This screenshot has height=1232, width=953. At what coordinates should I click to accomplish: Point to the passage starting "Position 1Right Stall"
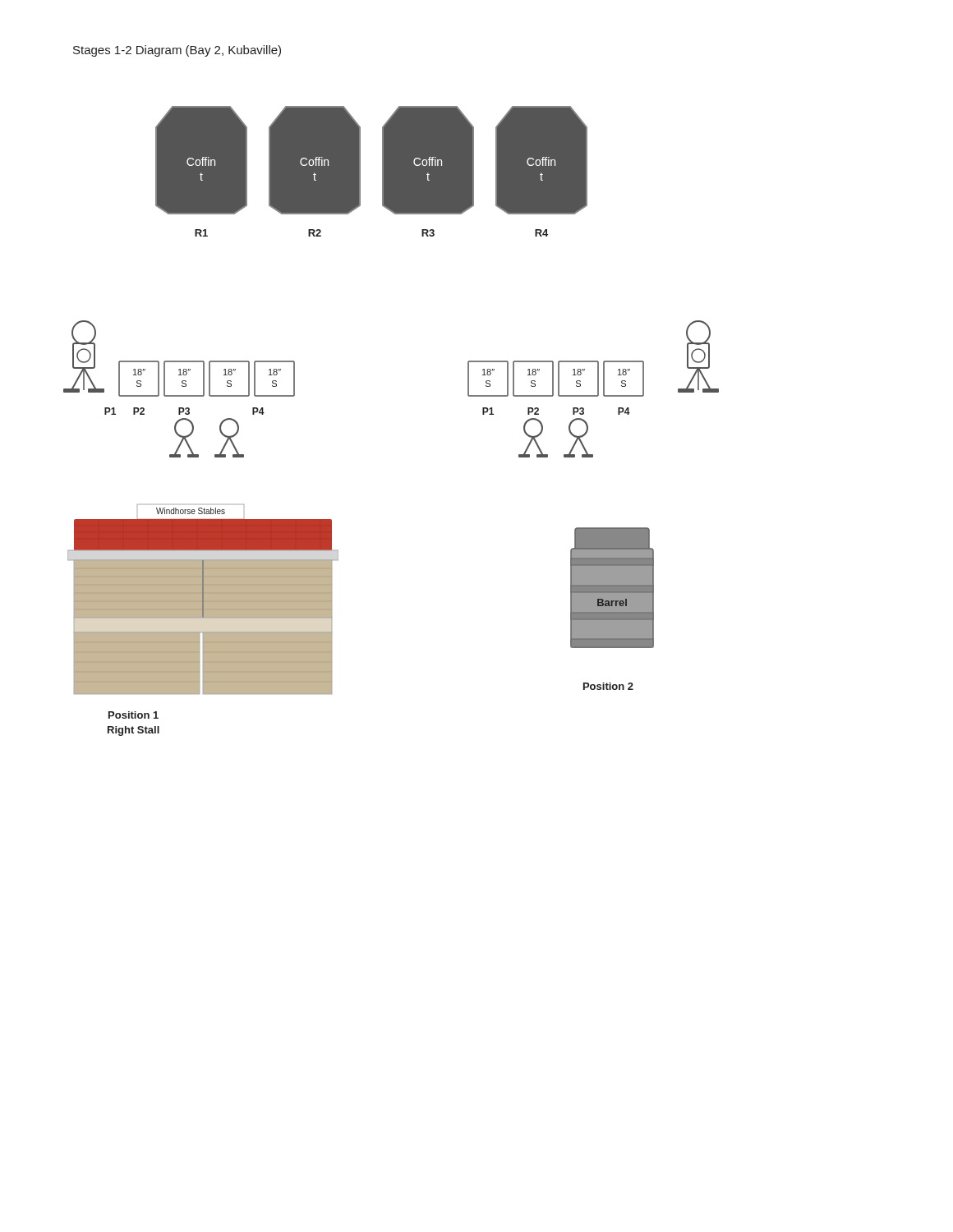tap(133, 722)
